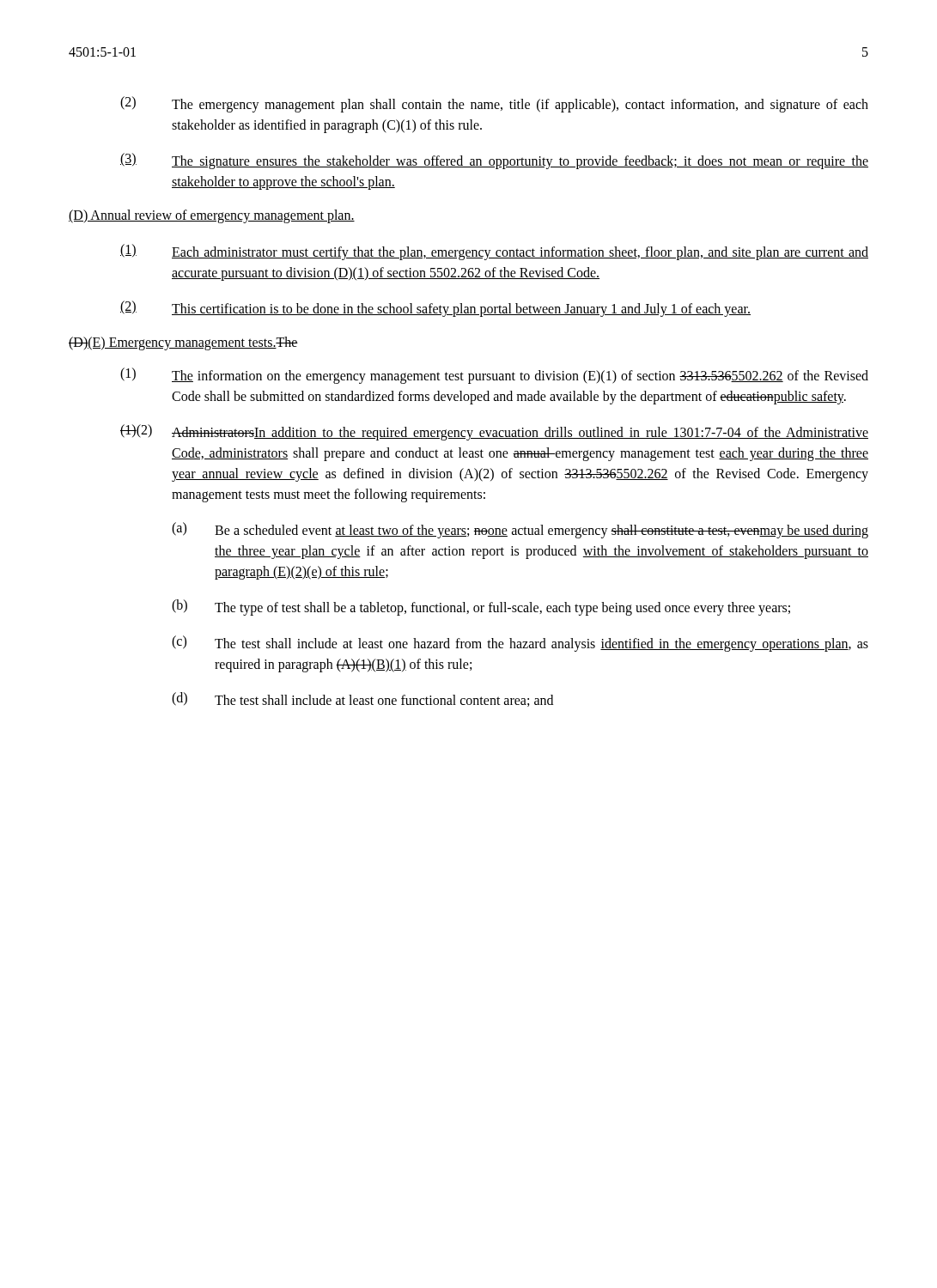Navigate to the block starting "(3) The signature"
Image resolution: width=937 pixels, height=1288 pixels.
[494, 172]
